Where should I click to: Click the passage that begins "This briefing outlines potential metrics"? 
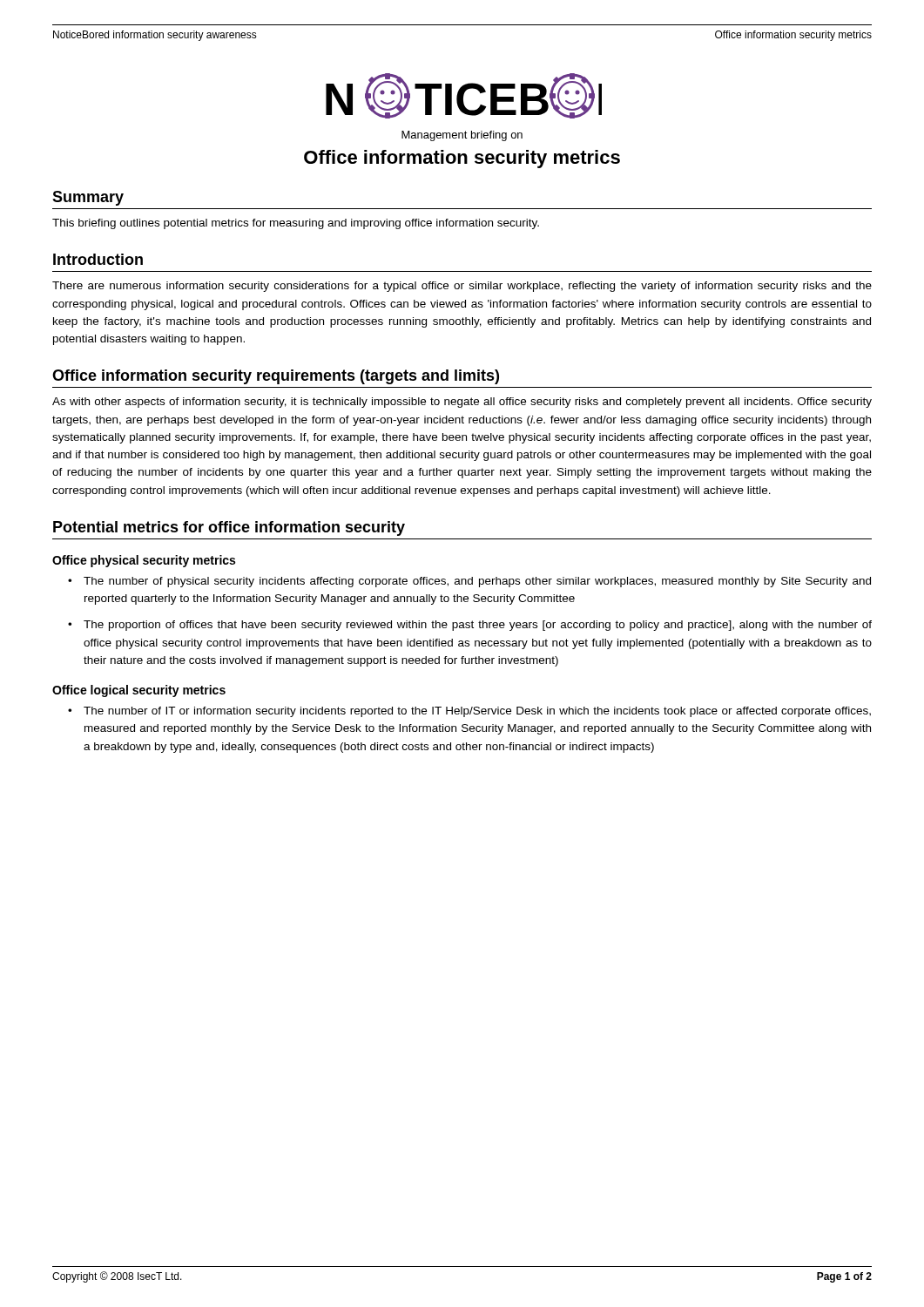296,223
